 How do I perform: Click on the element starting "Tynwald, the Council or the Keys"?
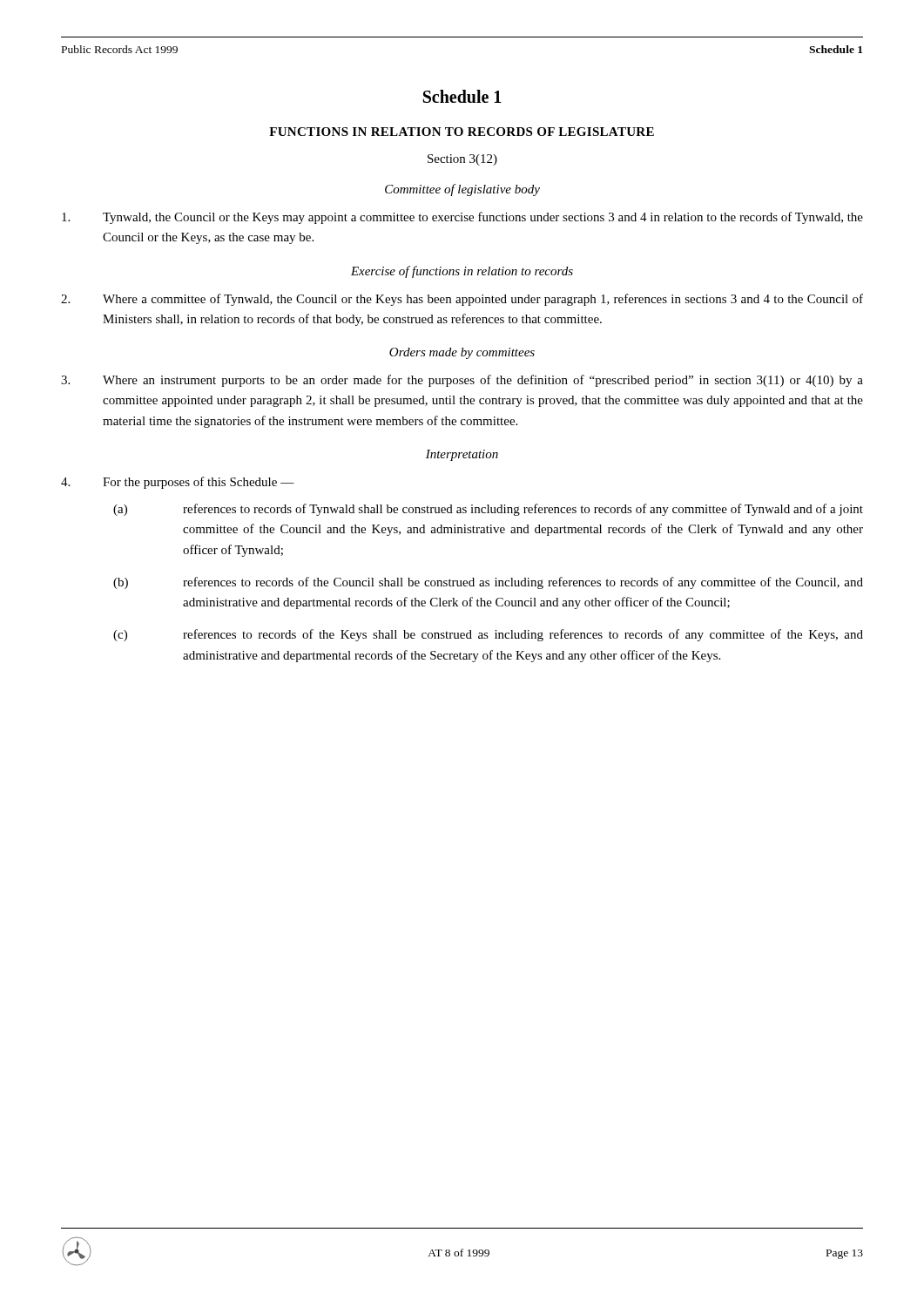pyautogui.click(x=462, y=228)
